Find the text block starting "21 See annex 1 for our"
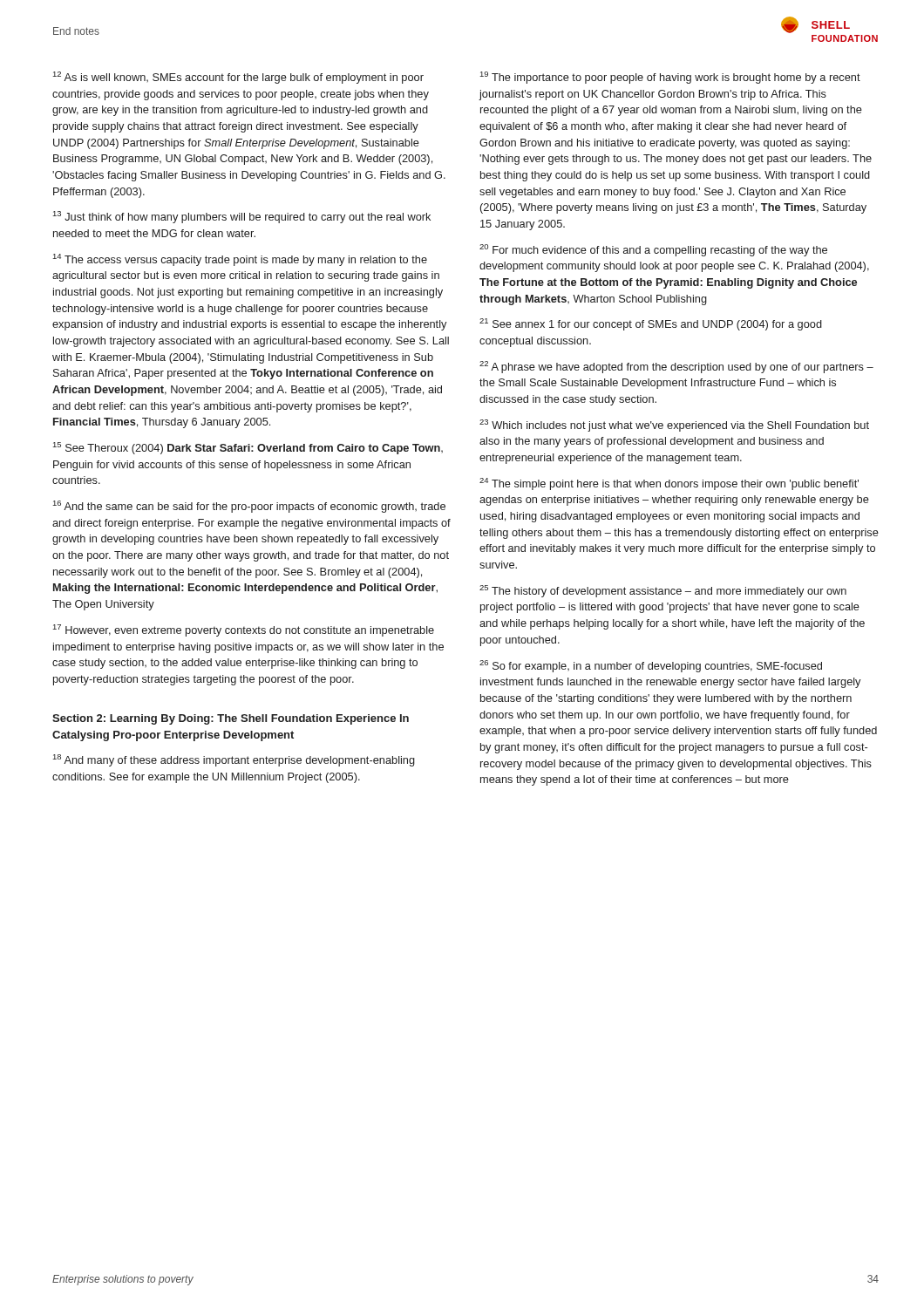This screenshot has height=1308, width=924. [651, 332]
